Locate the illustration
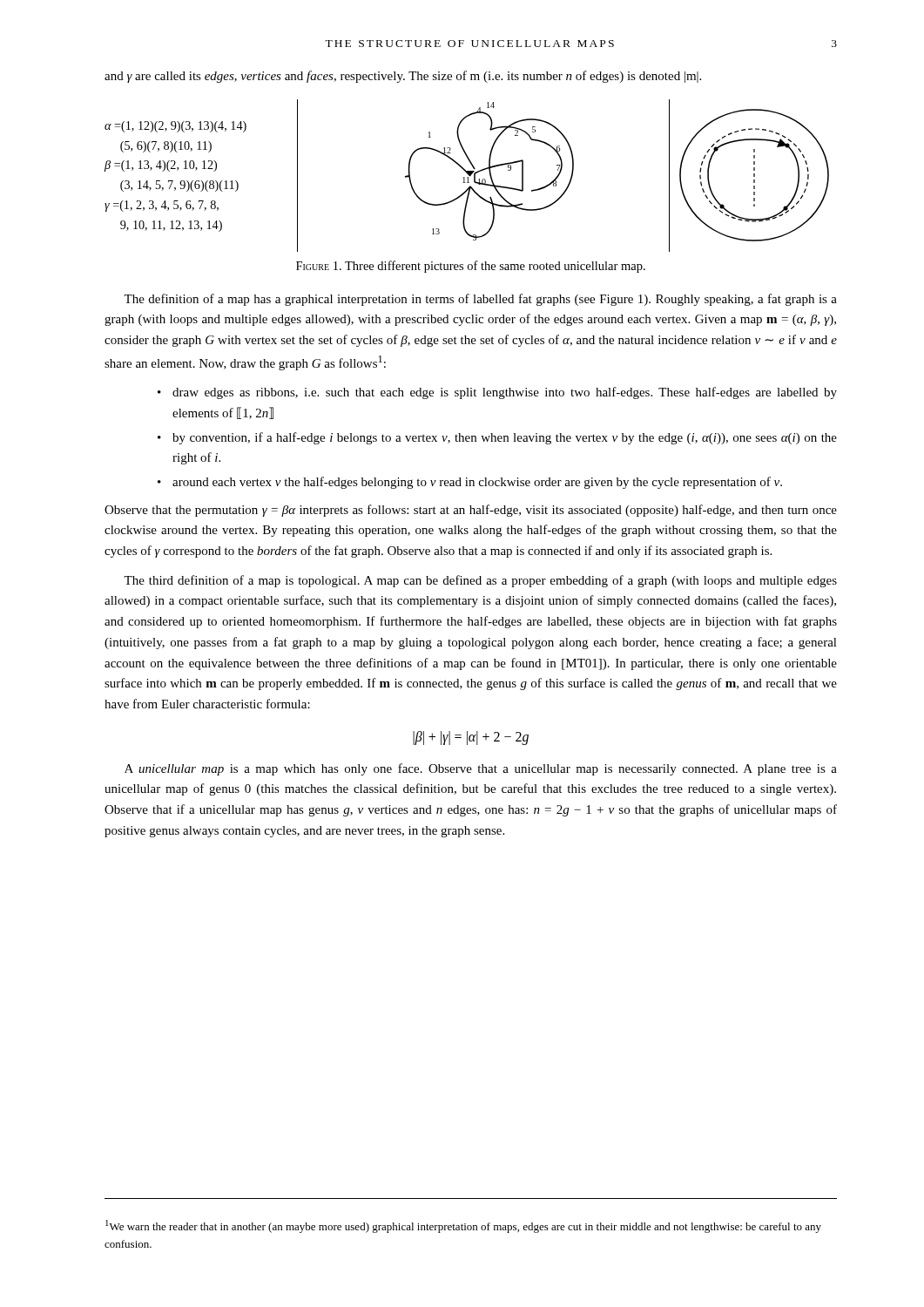The width and height of the screenshot is (924, 1307). (x=471, y=175)
